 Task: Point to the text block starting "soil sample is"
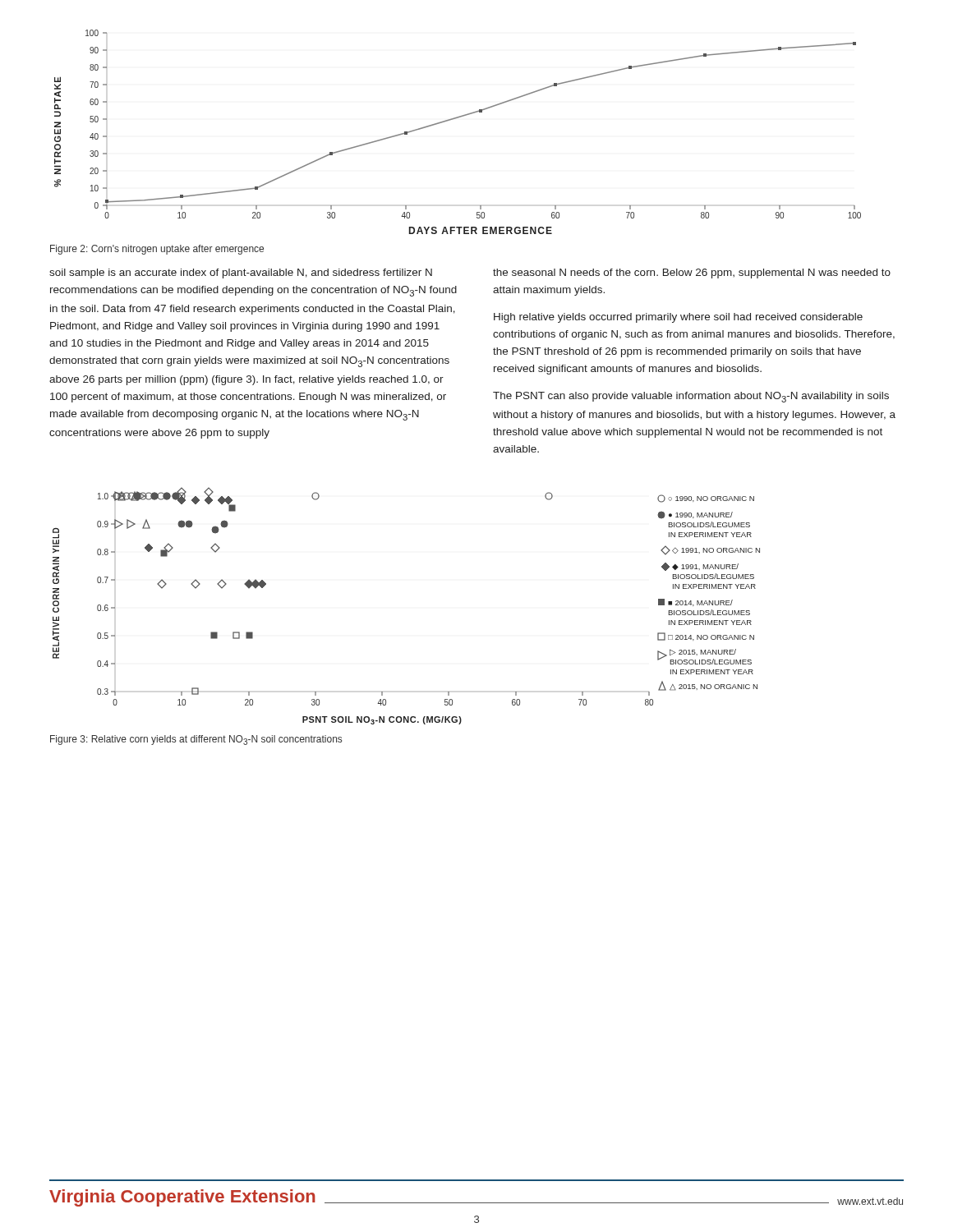pyautogui.click(x=255, y=353)
